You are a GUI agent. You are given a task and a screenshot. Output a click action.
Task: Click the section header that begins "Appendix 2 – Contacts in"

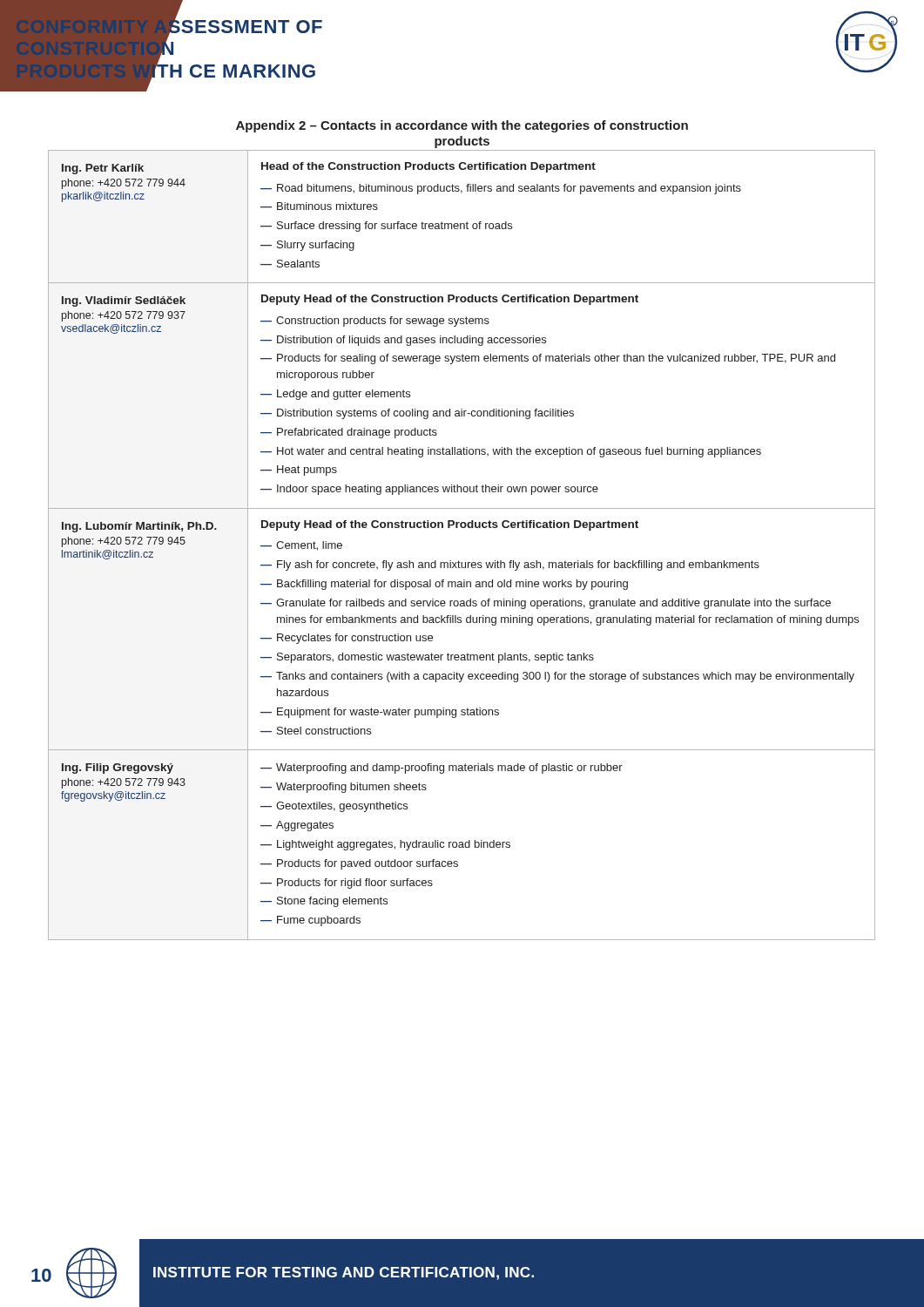462,133
